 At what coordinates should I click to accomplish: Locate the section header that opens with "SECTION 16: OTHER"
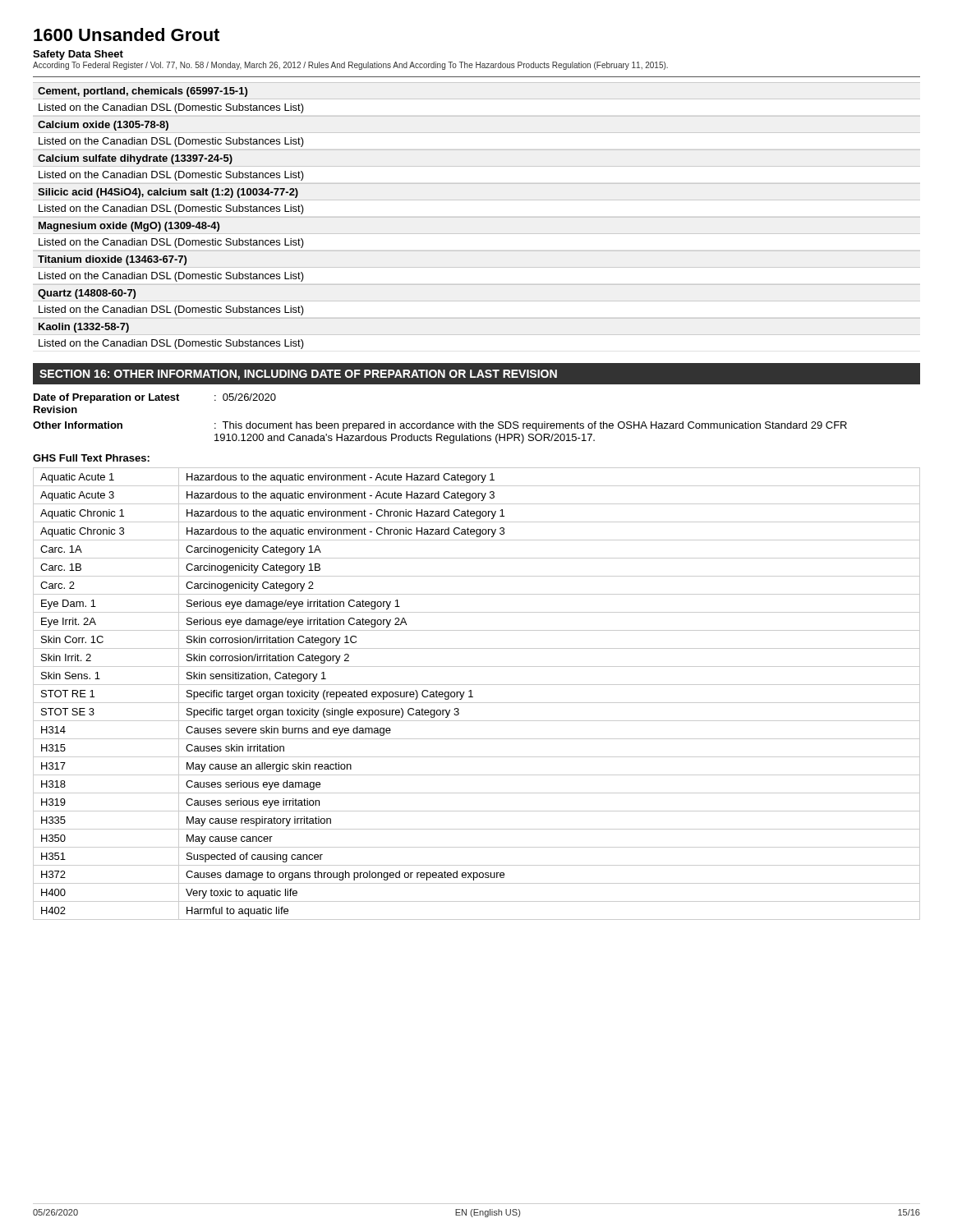pos(298,374)
